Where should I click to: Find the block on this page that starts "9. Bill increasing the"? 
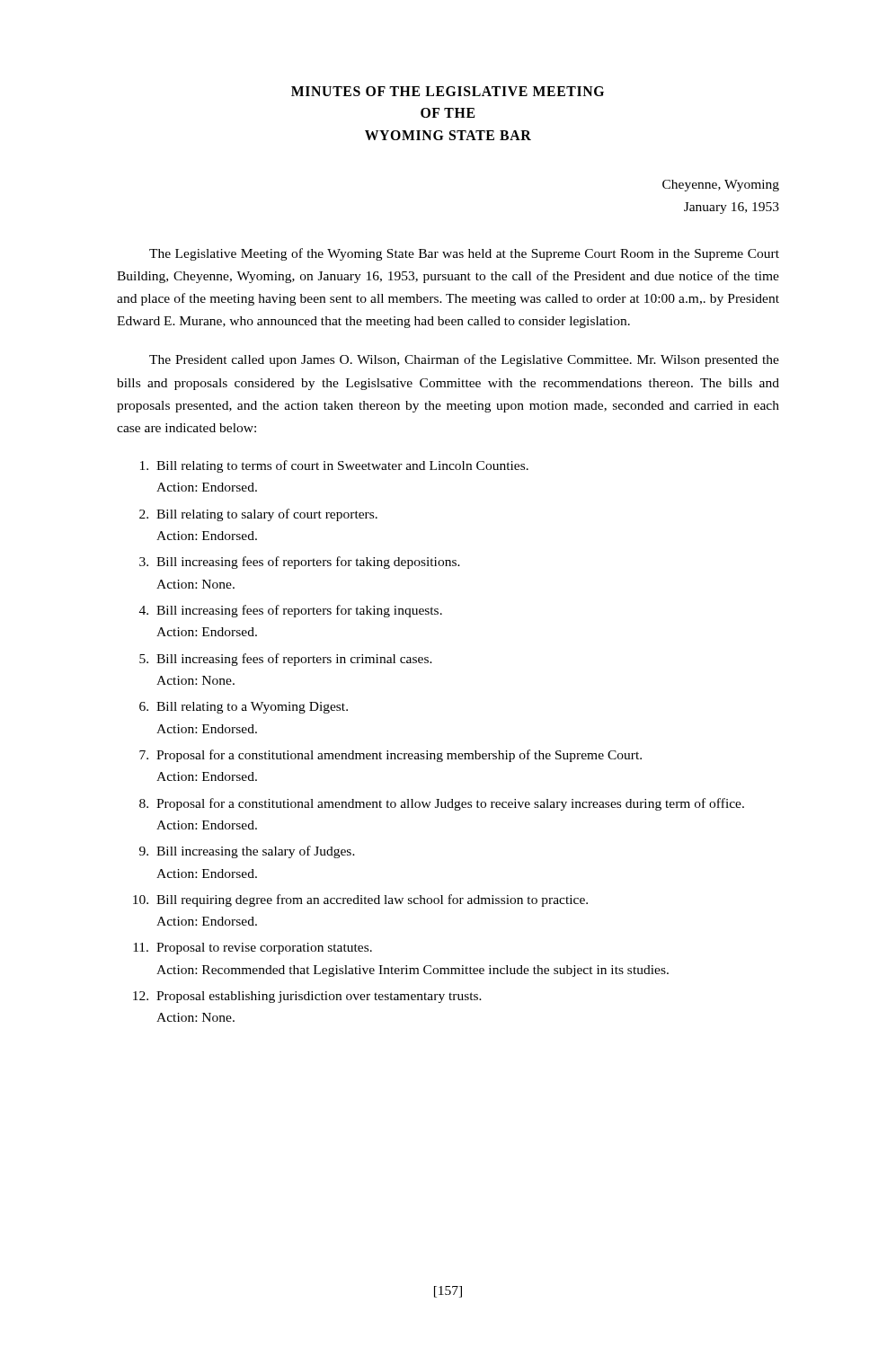247,852
